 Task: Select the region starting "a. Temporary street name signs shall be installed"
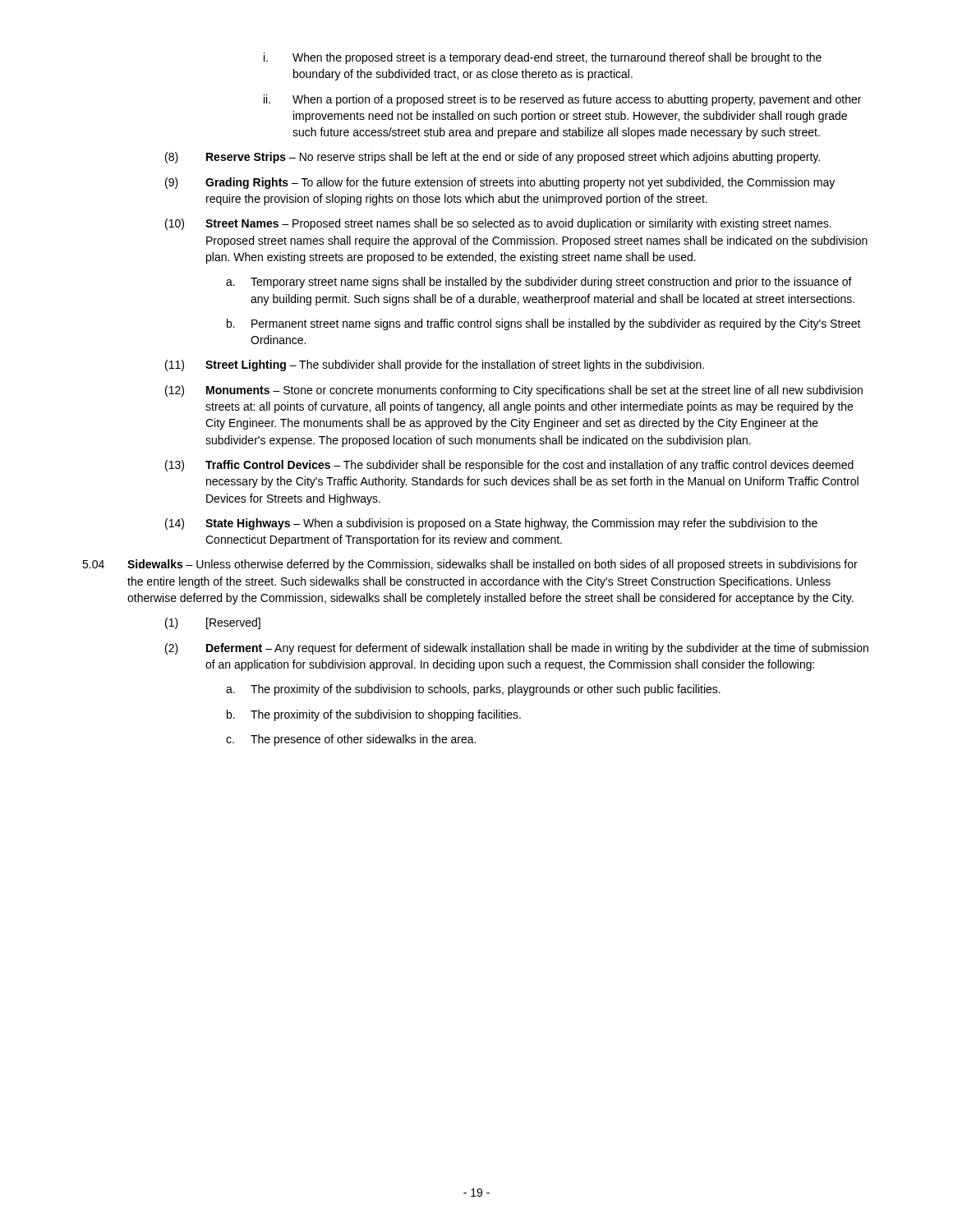548,290
